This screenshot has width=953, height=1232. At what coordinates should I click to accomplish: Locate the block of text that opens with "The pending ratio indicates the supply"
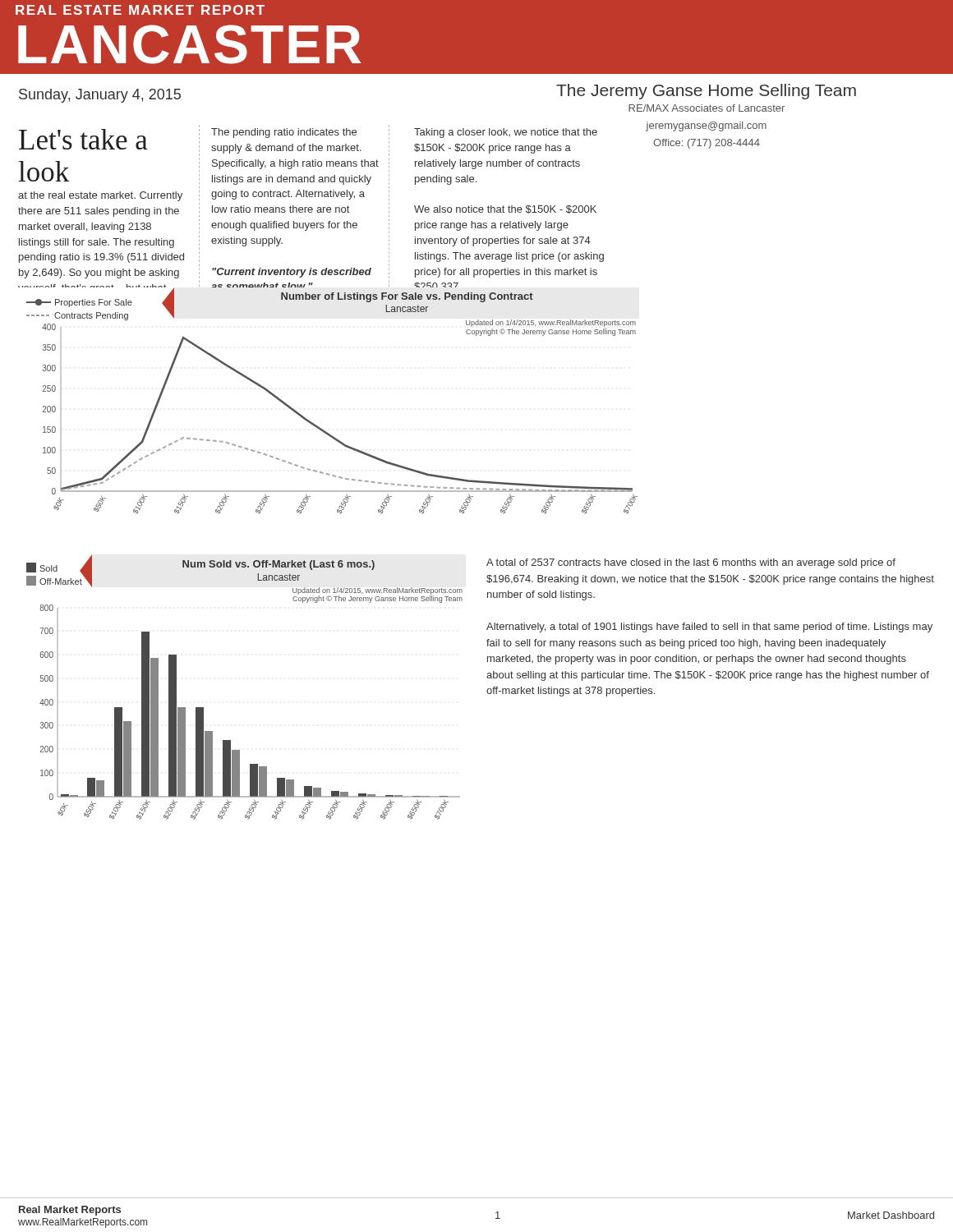(x=295, y=209)
